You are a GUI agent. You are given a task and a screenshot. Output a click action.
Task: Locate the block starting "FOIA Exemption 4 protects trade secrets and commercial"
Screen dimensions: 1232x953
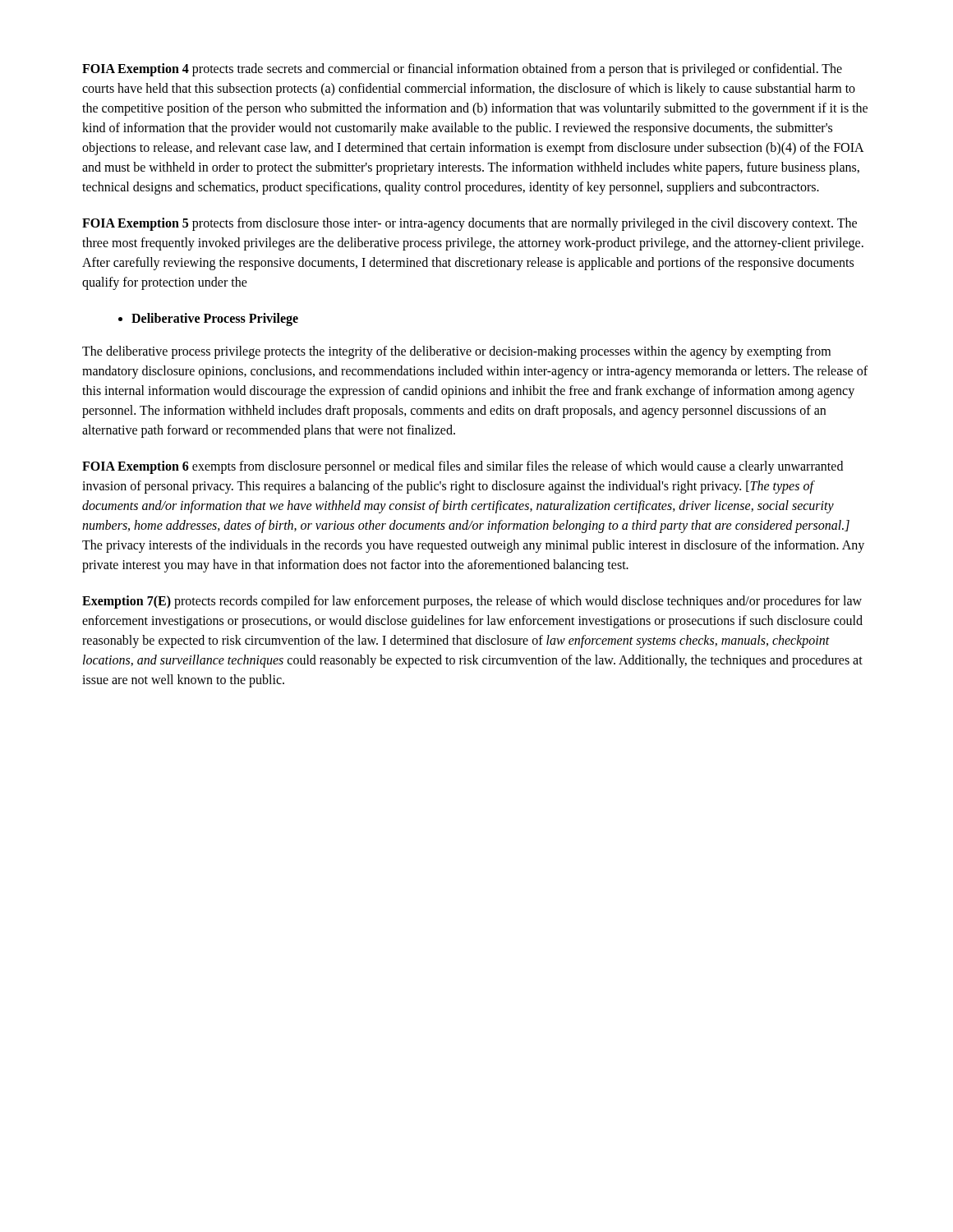[x=475, y=128]
